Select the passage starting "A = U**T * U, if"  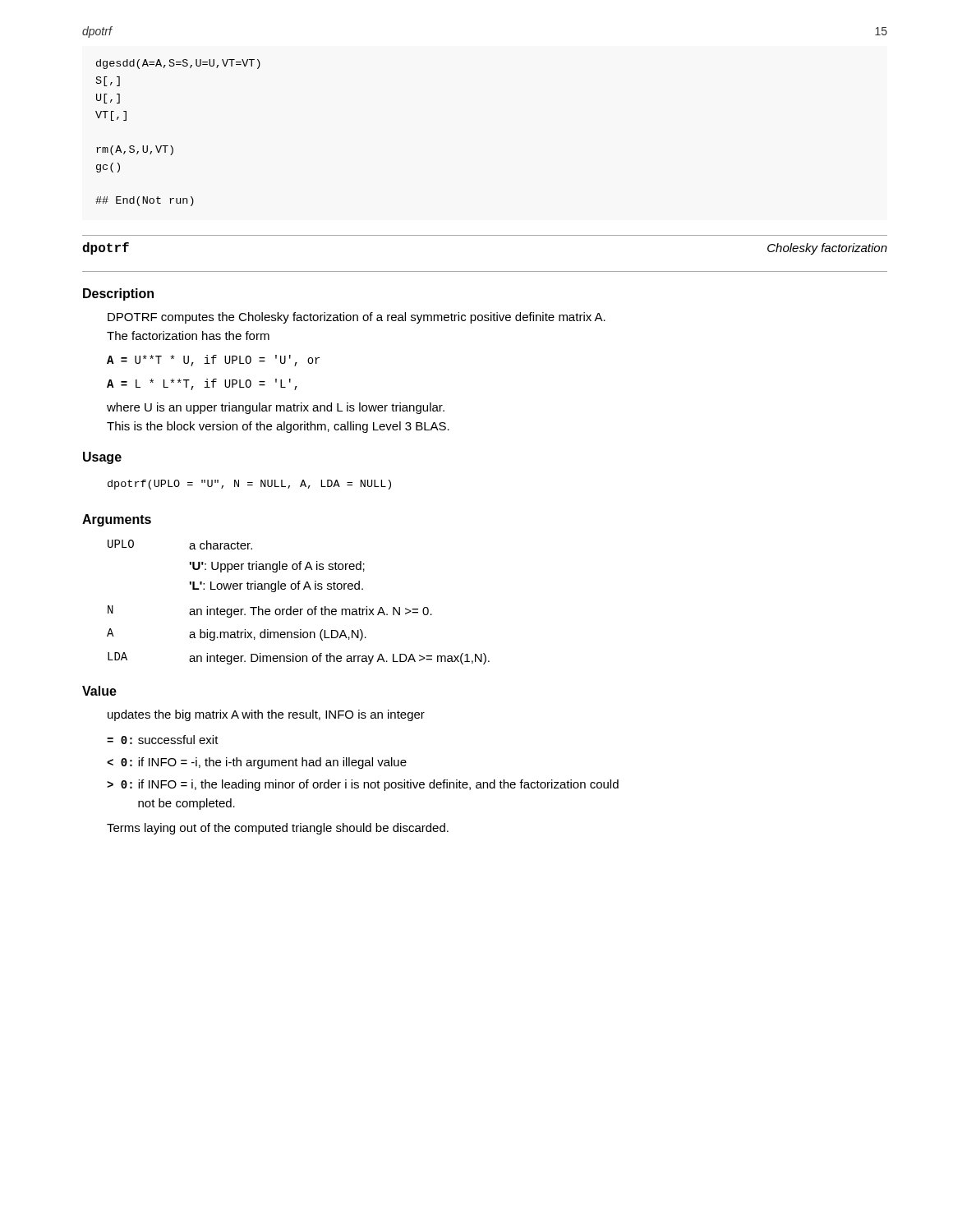(x=214, y=361)
